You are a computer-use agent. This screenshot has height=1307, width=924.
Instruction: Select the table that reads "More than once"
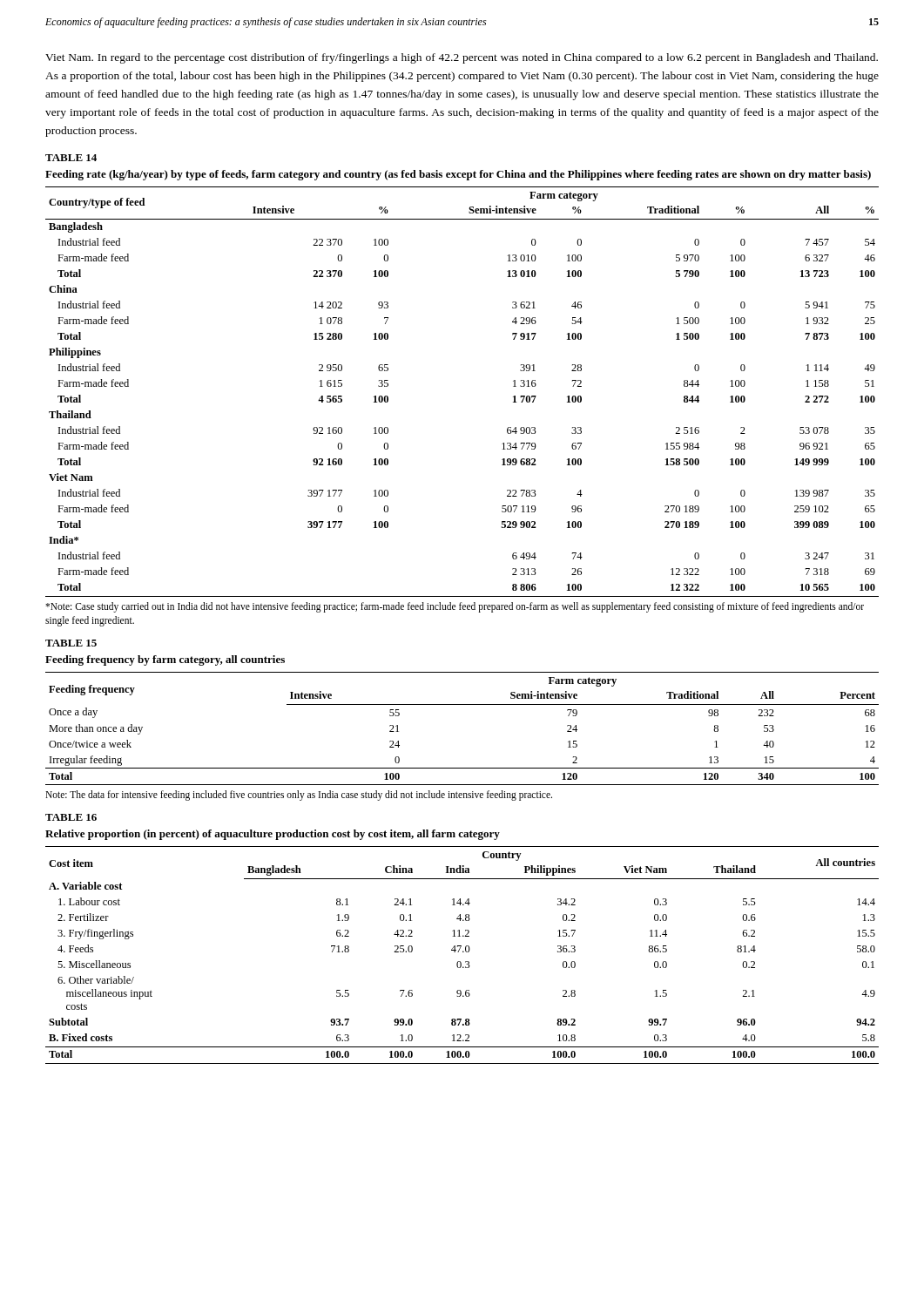click(462, 729)
